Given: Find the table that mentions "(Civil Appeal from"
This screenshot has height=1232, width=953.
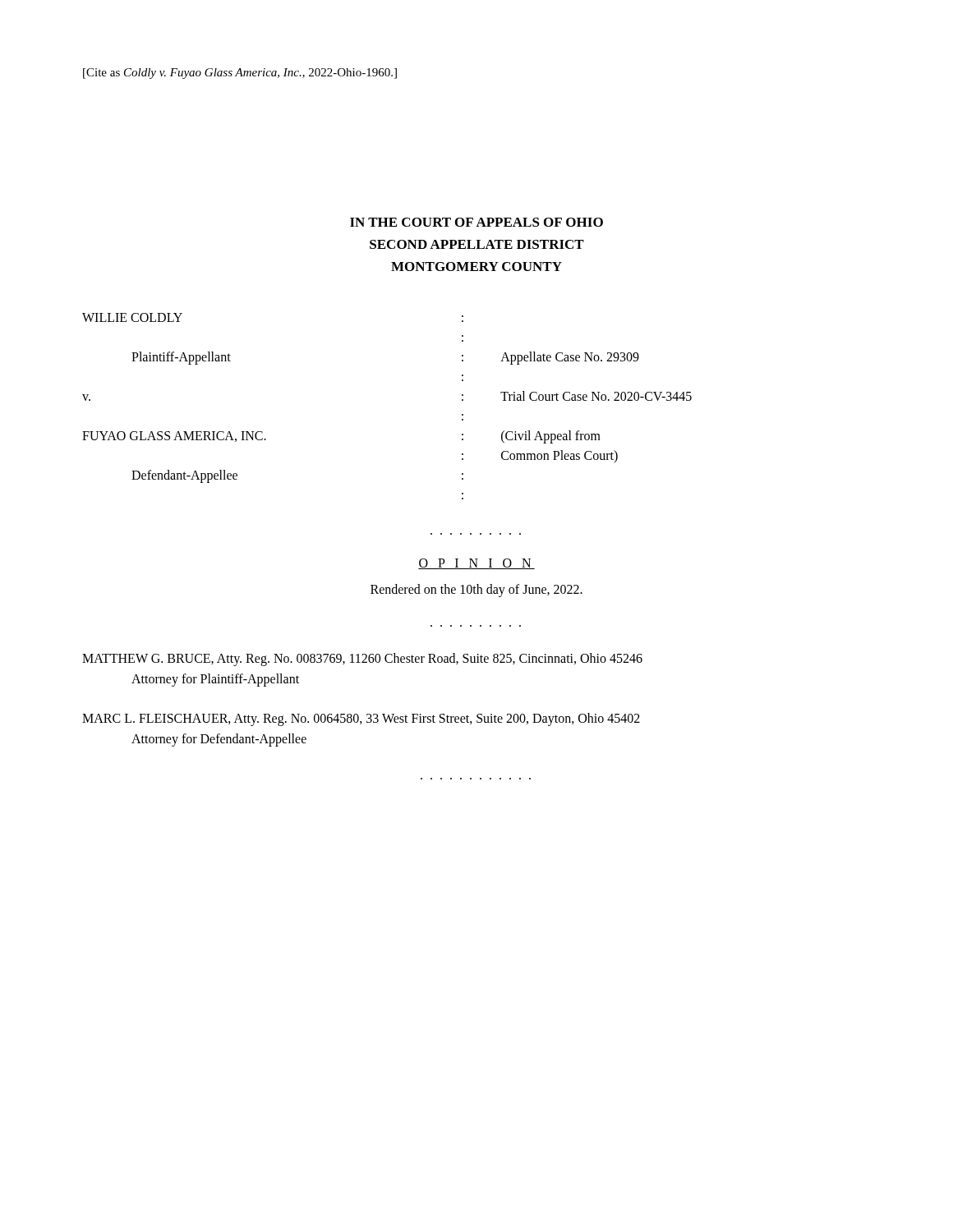Looking at the screenshot, I should [476, 406].
